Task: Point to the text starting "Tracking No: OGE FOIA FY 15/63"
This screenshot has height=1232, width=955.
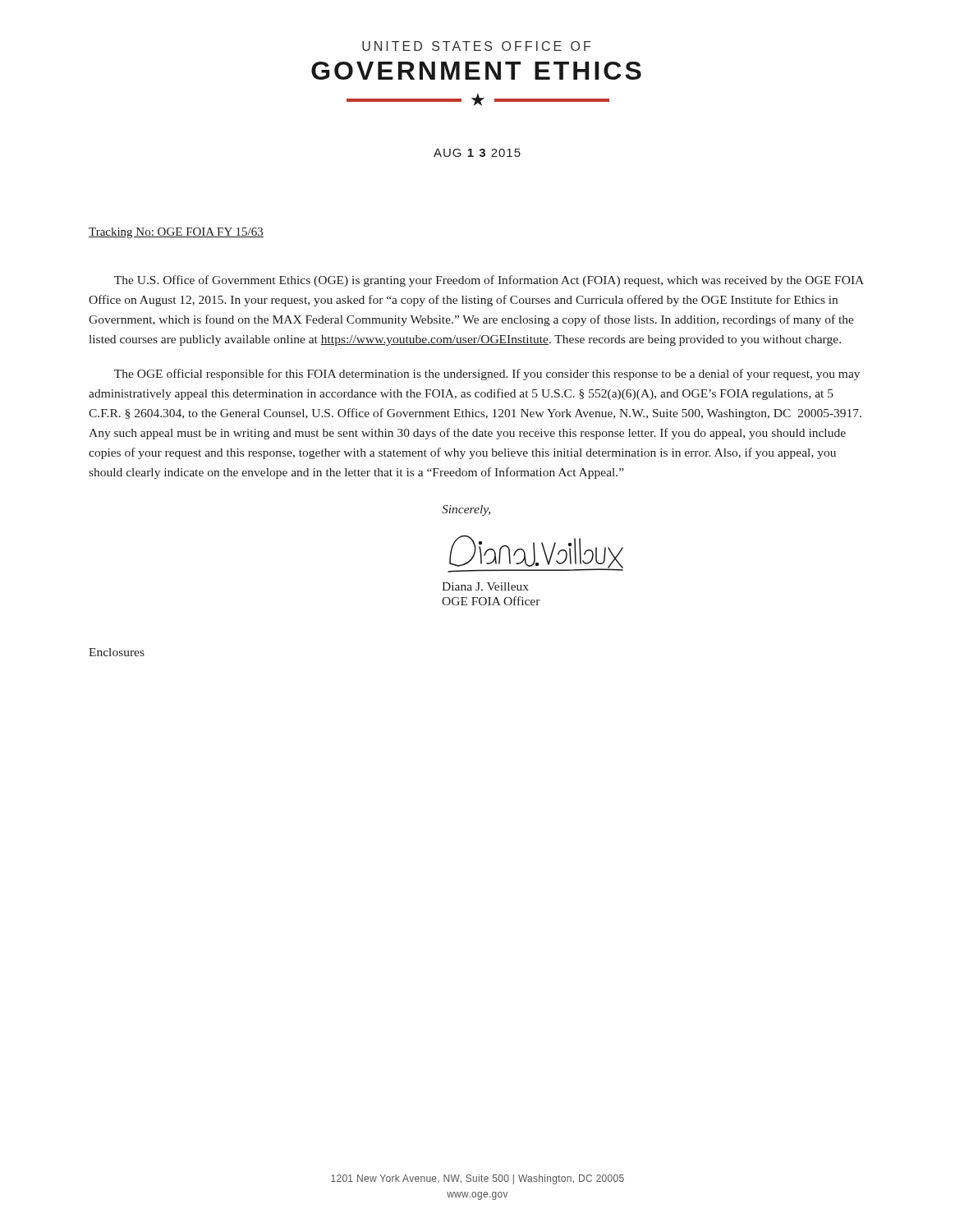Action: [176, 232]
